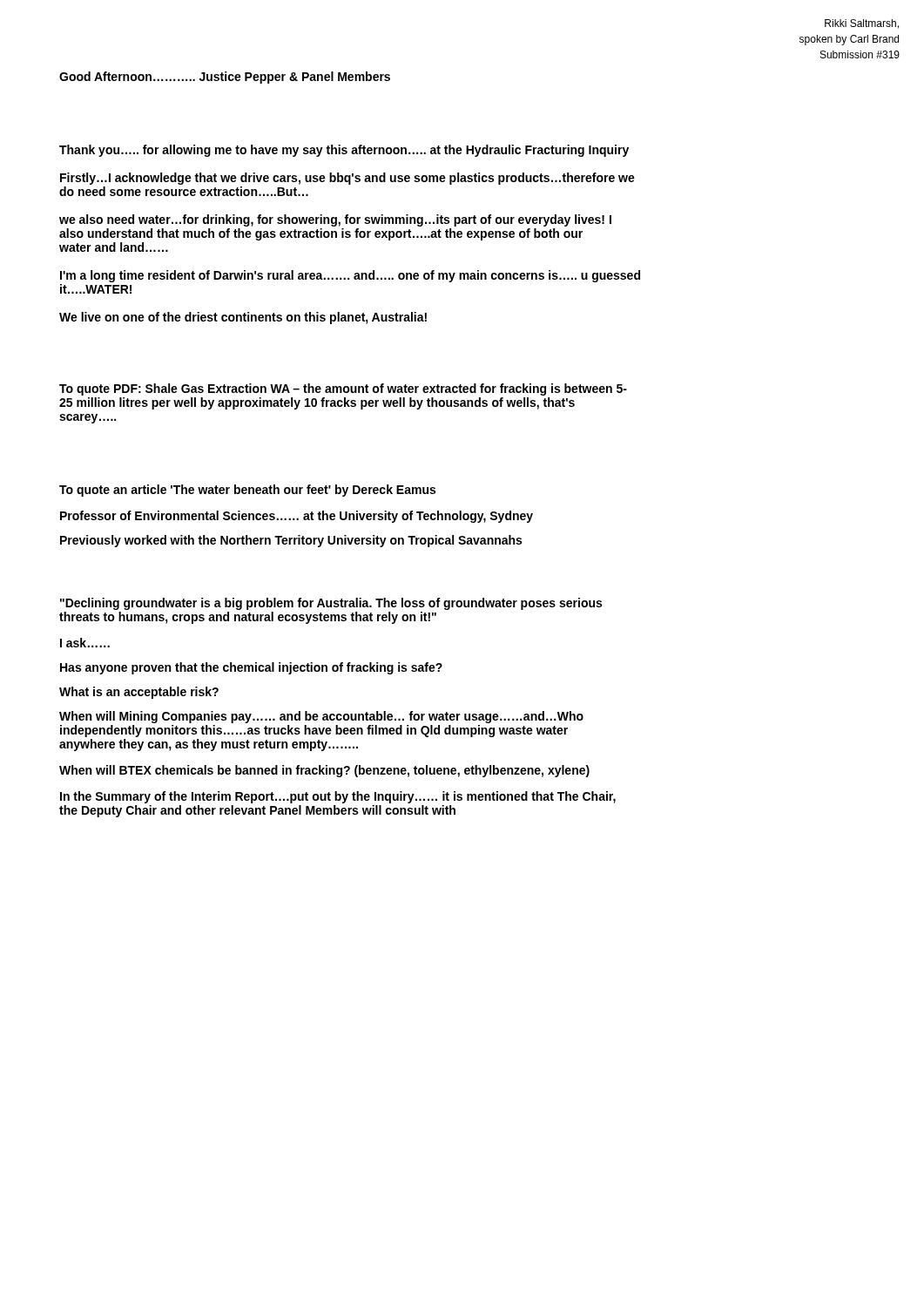Click on the block starting "we also need water…for drinking, for"
The height and width of the screenshot is (1307, 924).
coord(462,234)
